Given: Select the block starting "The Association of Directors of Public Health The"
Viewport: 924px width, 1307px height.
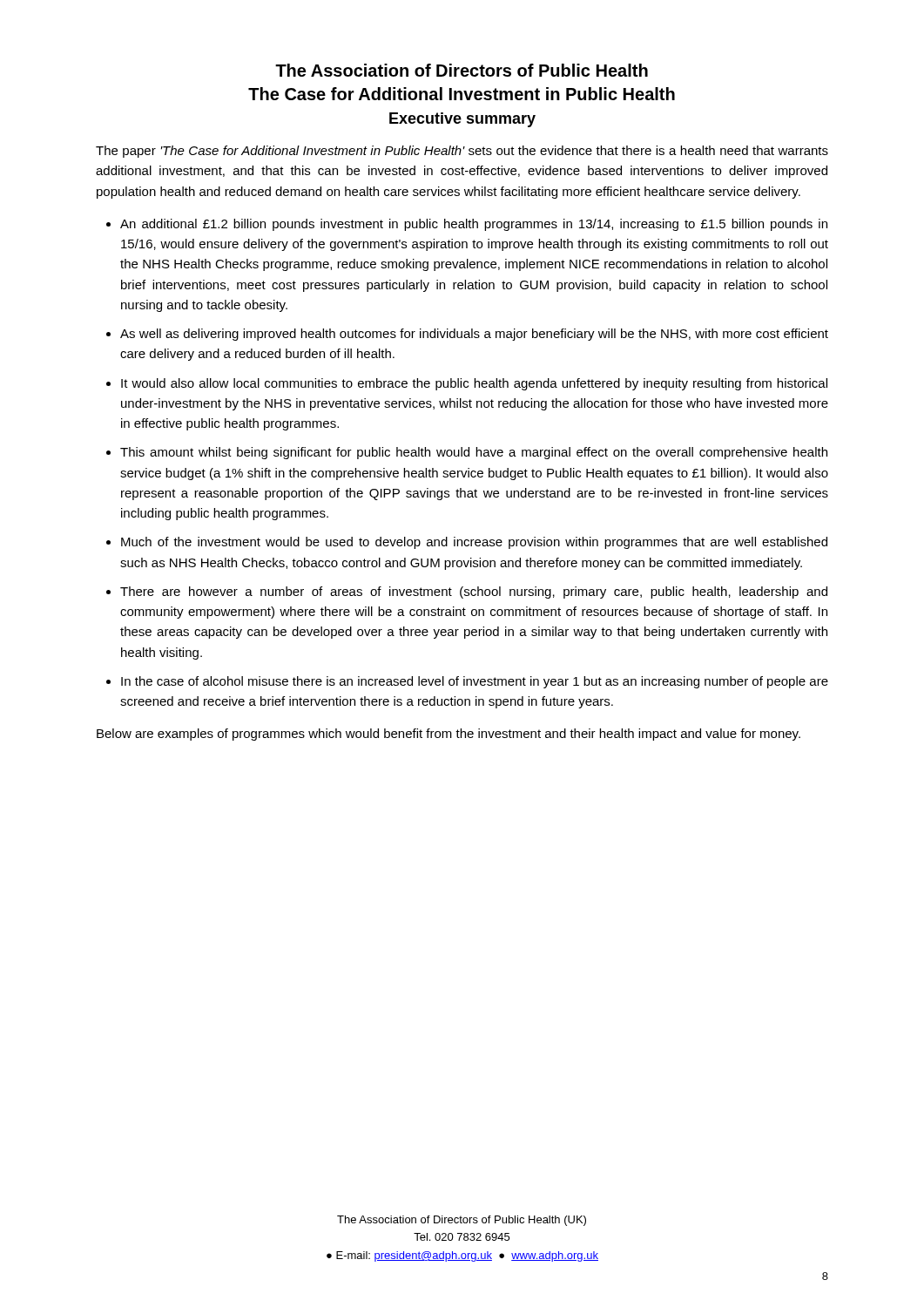Looking at the screenshot, I should click(x=462, y=83).
